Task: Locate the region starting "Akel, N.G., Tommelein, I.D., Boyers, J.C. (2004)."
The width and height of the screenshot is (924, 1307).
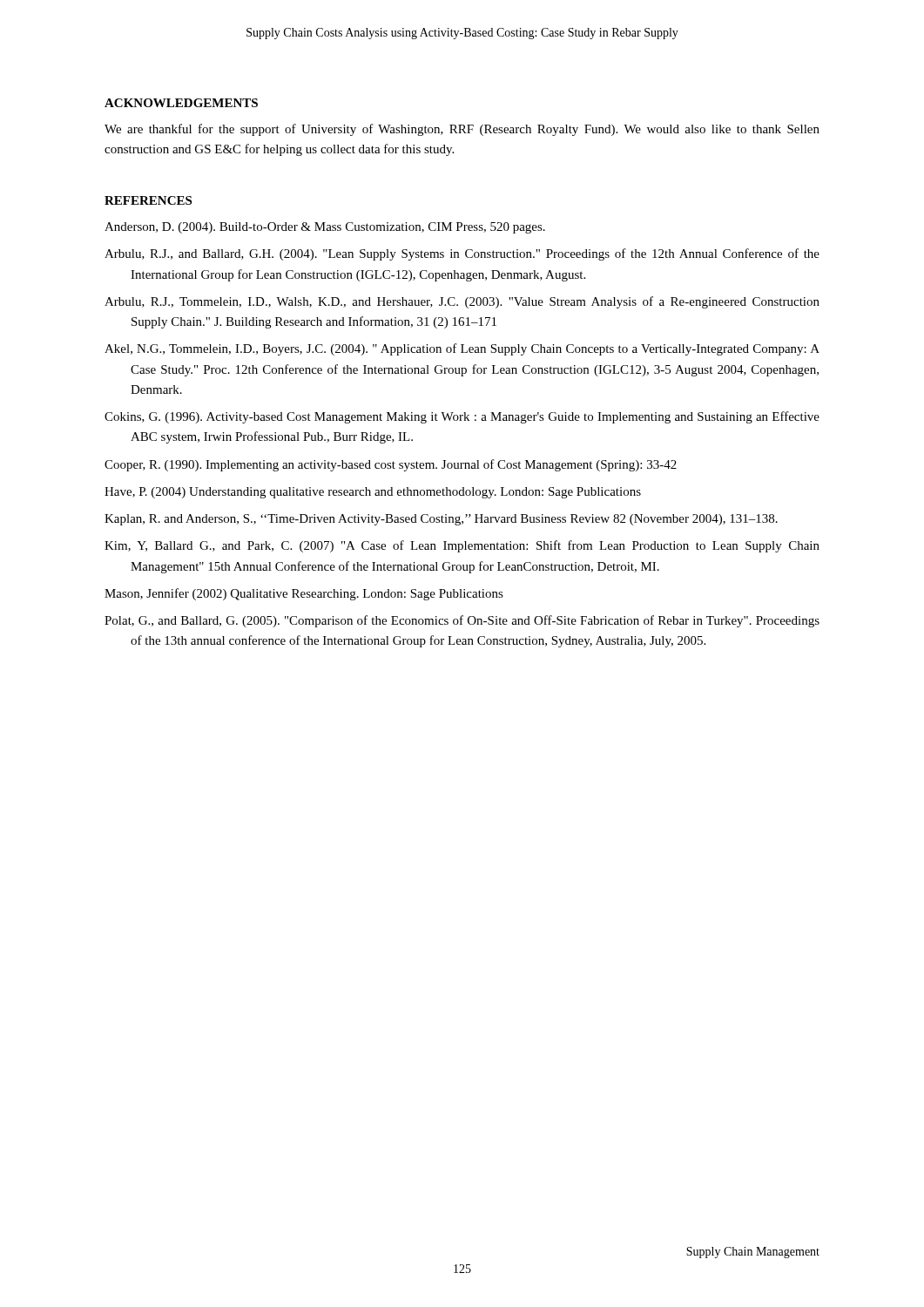Action: coord(462,369)
